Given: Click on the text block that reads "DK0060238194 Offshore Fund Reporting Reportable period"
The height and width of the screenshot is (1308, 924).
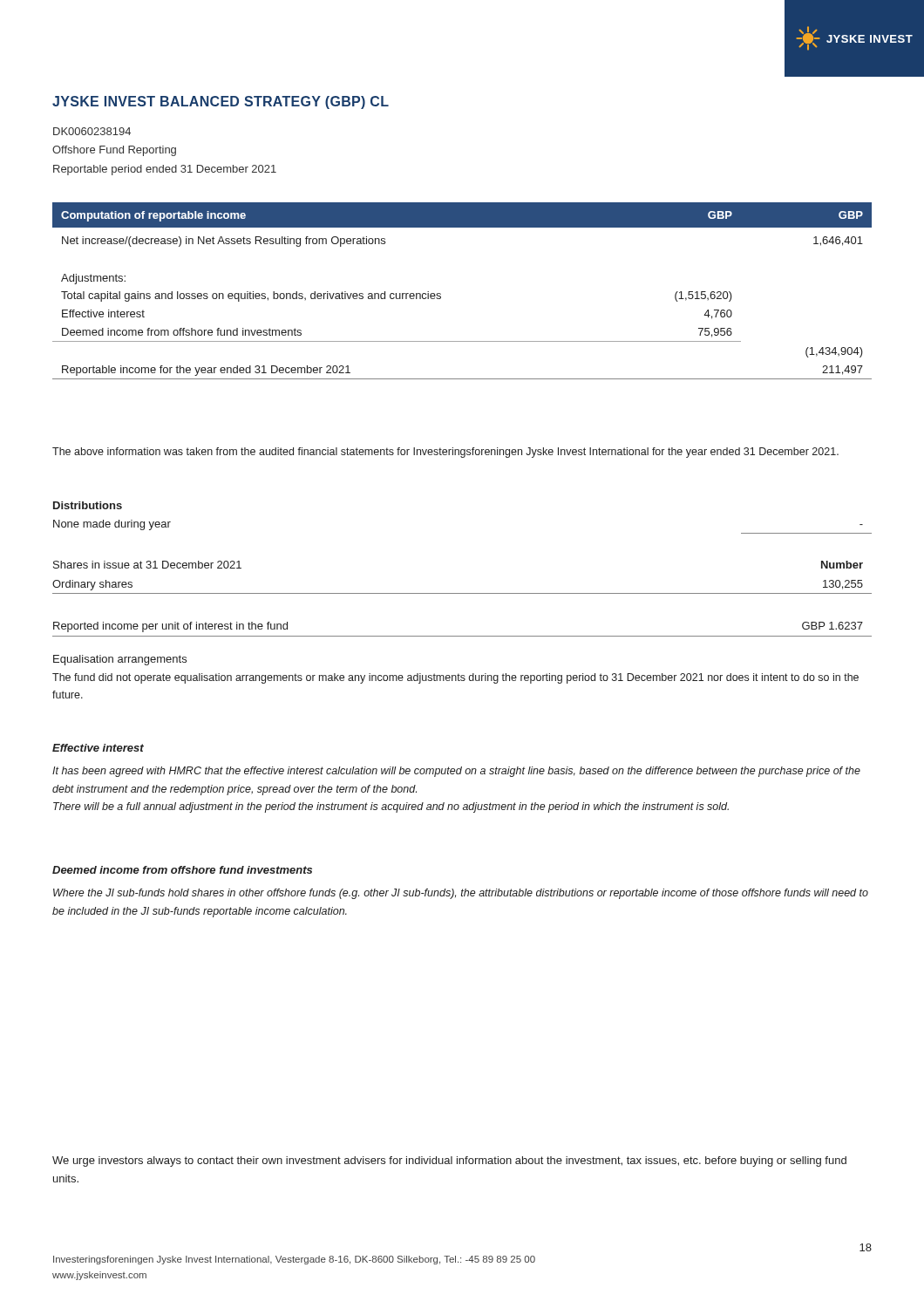Looking at the screenshot, I should (164, 150).
